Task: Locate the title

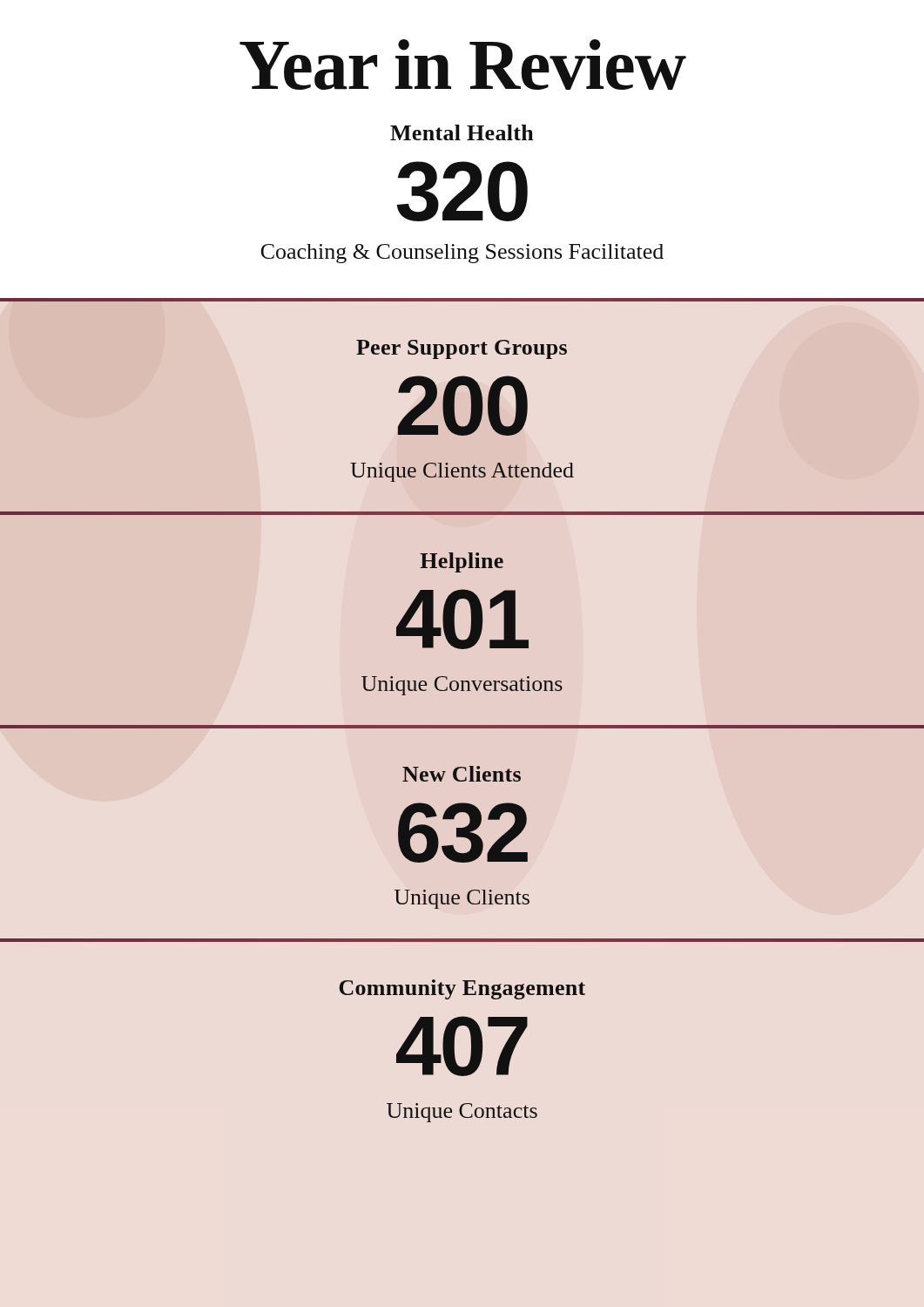Action: click(462, 65)
